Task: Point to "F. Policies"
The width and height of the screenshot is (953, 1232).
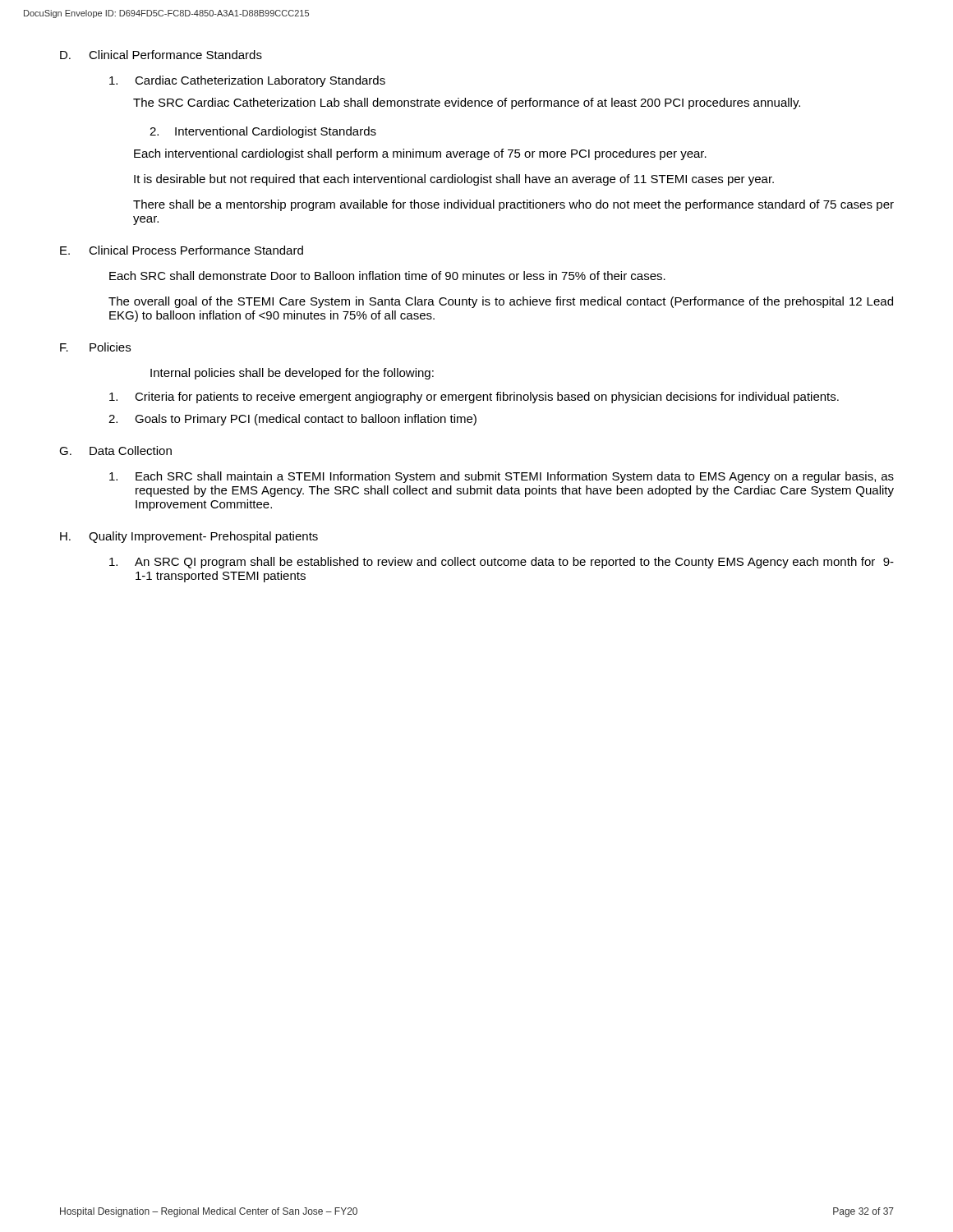Action: (x=95, y=347)
